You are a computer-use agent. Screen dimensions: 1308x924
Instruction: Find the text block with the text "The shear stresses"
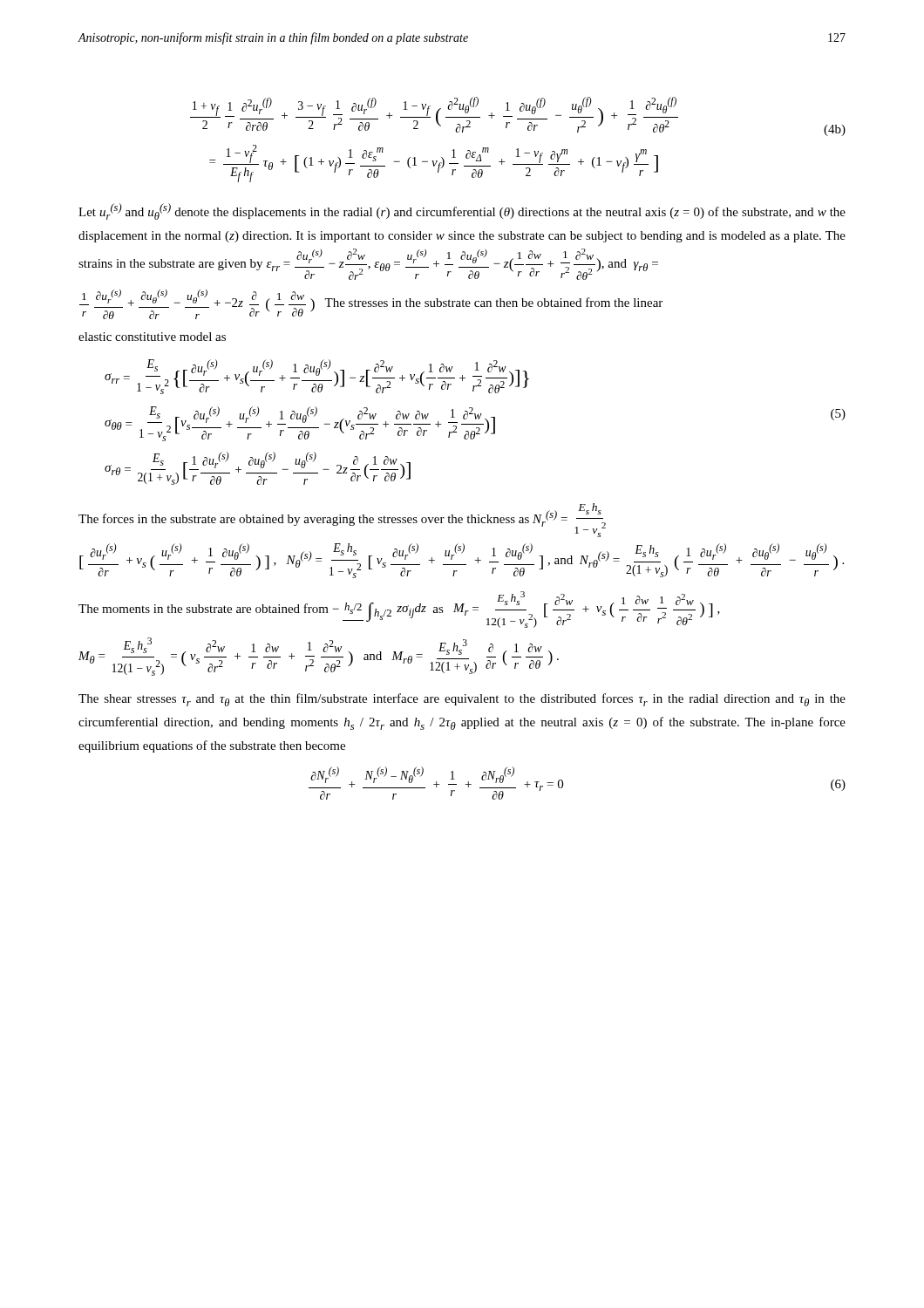tap(462, 722)
